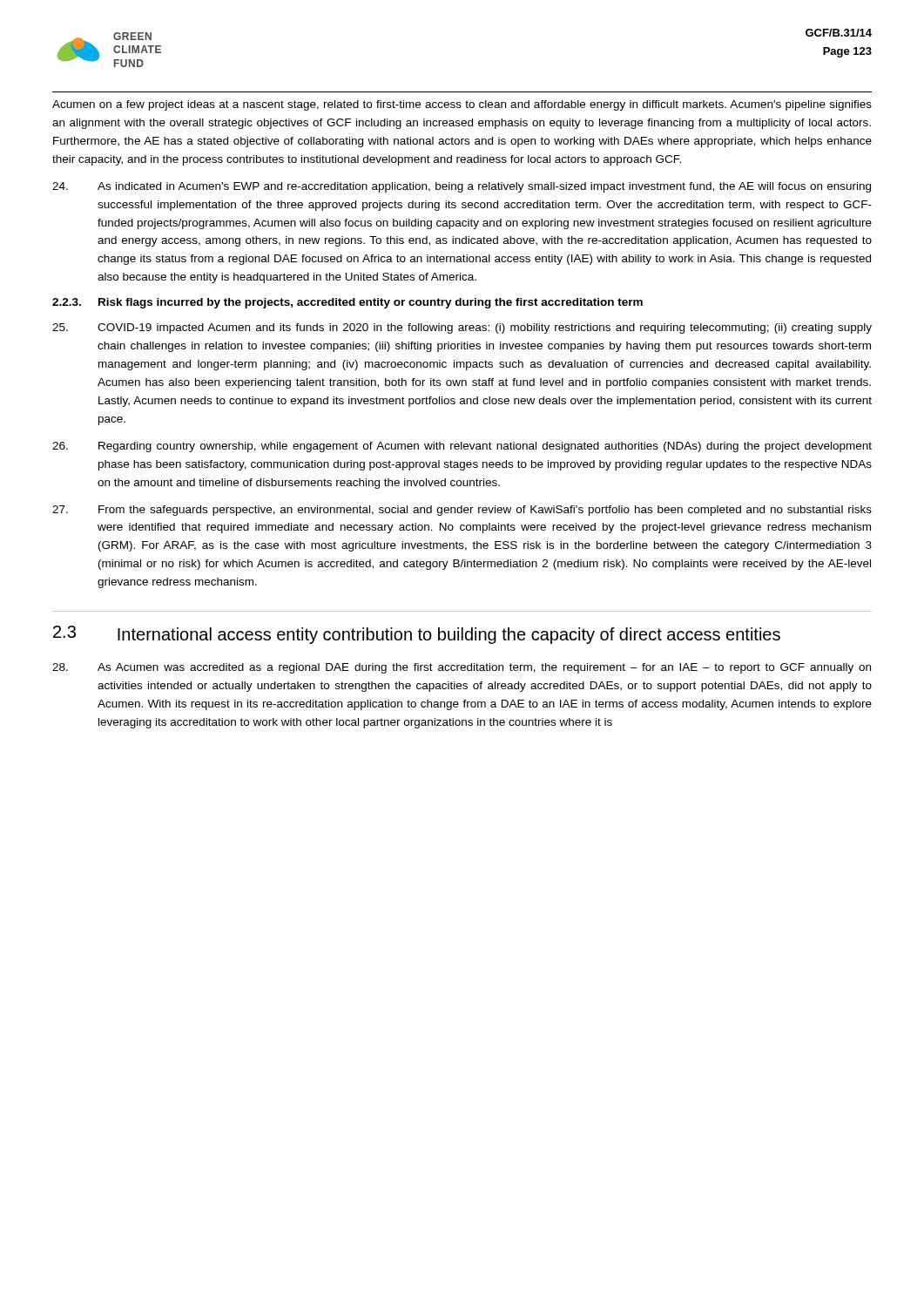Click on the text block containing "Regarding country ownership,"
Image resolution: width=924 pixels, height=1307 pixels.
[x=462, y=465]
